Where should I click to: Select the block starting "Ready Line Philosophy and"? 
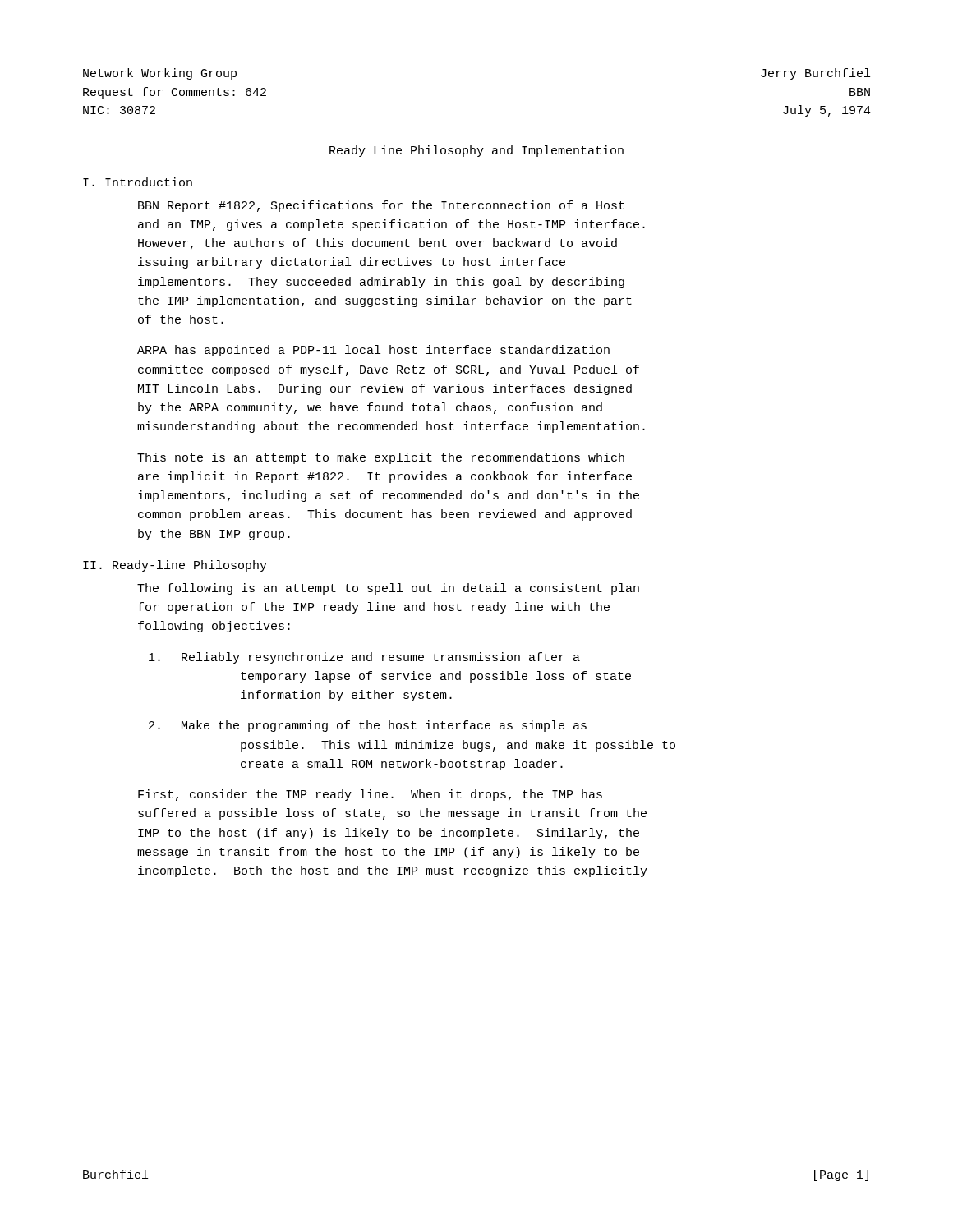click(x=476, y=151)
